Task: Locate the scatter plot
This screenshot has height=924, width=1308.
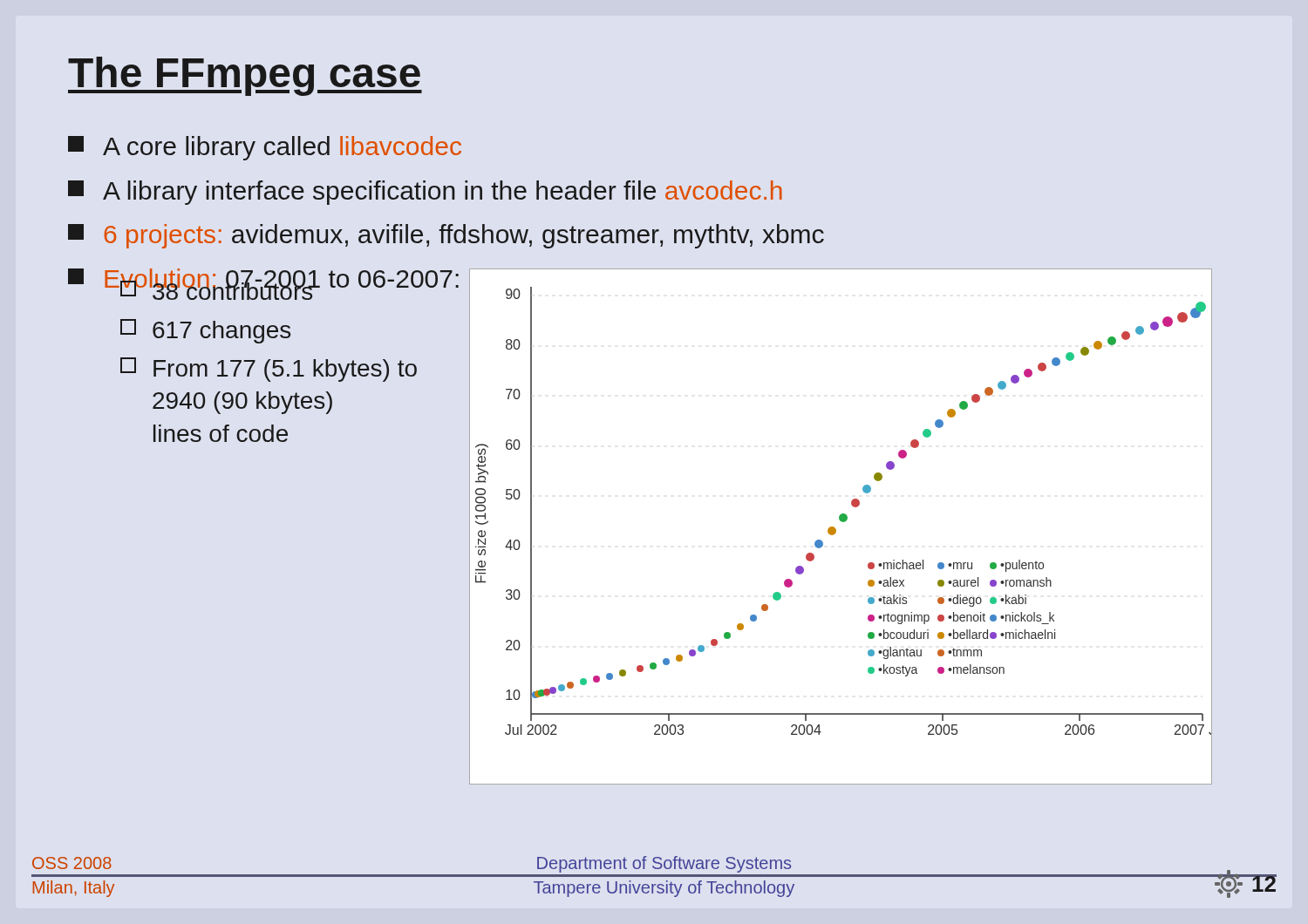Action: [x=855, y=528]
